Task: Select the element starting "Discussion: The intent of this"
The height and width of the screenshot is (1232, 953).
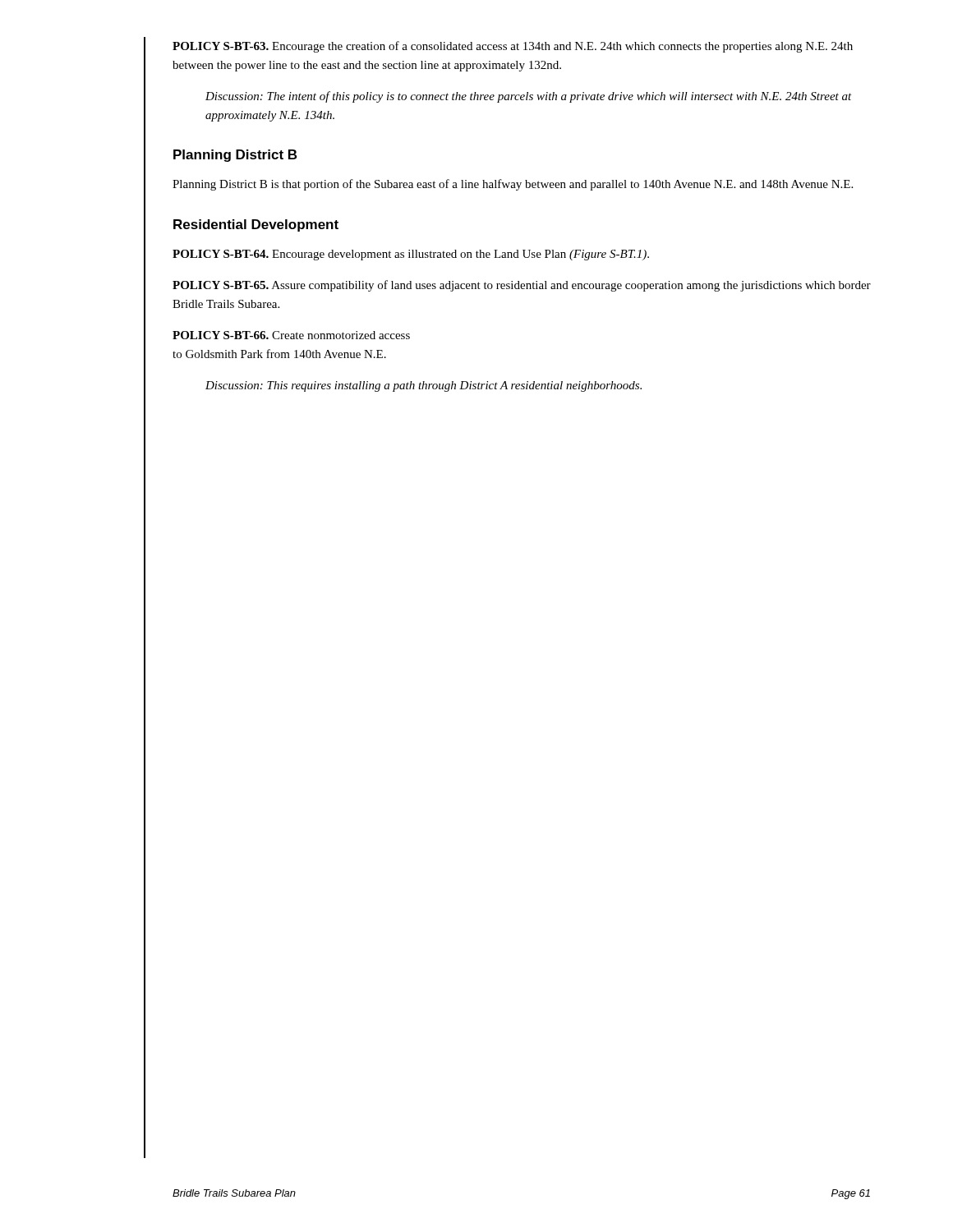Action: [528, 105]
